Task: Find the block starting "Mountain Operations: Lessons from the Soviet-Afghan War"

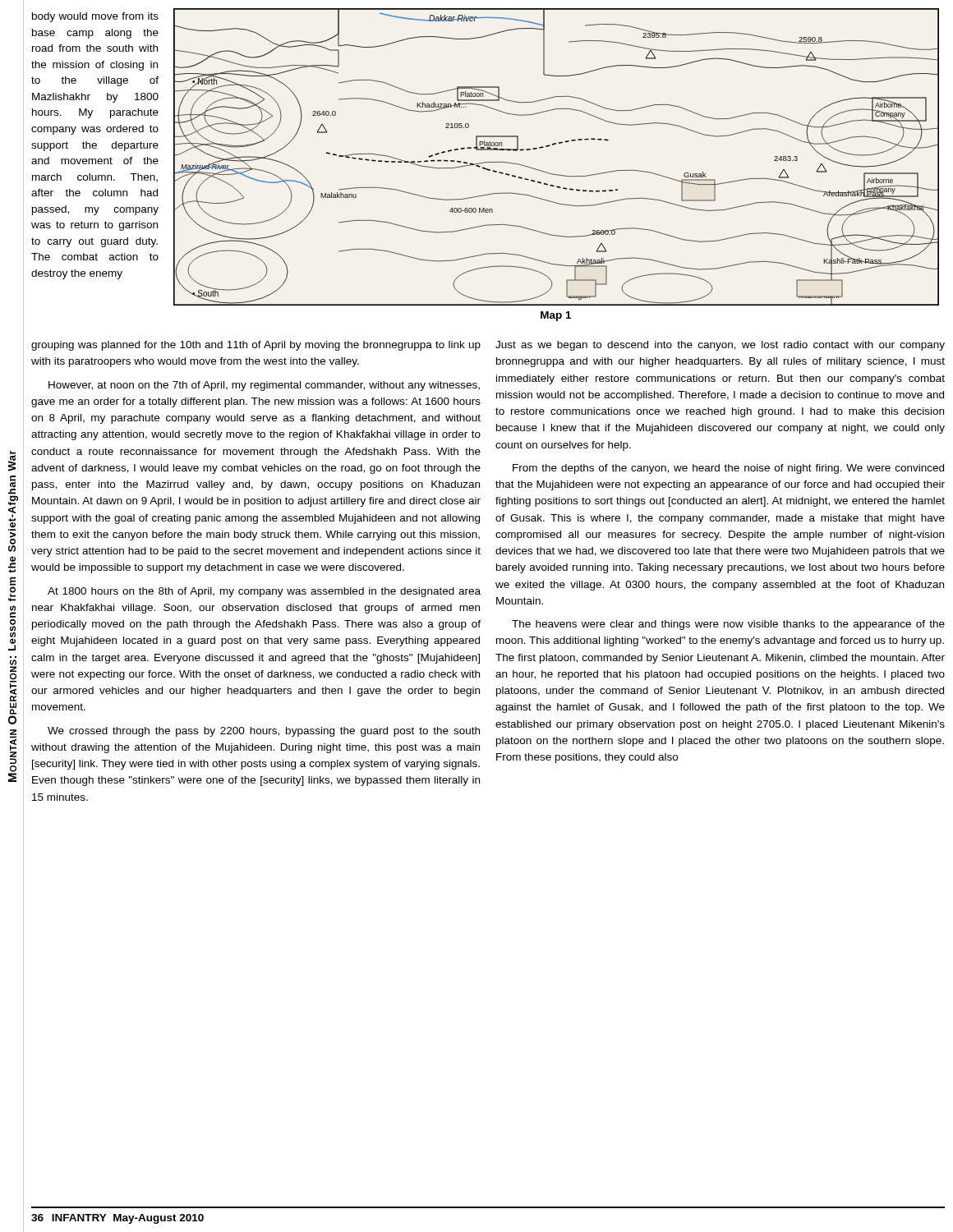Action: click(x=11, y=616)
